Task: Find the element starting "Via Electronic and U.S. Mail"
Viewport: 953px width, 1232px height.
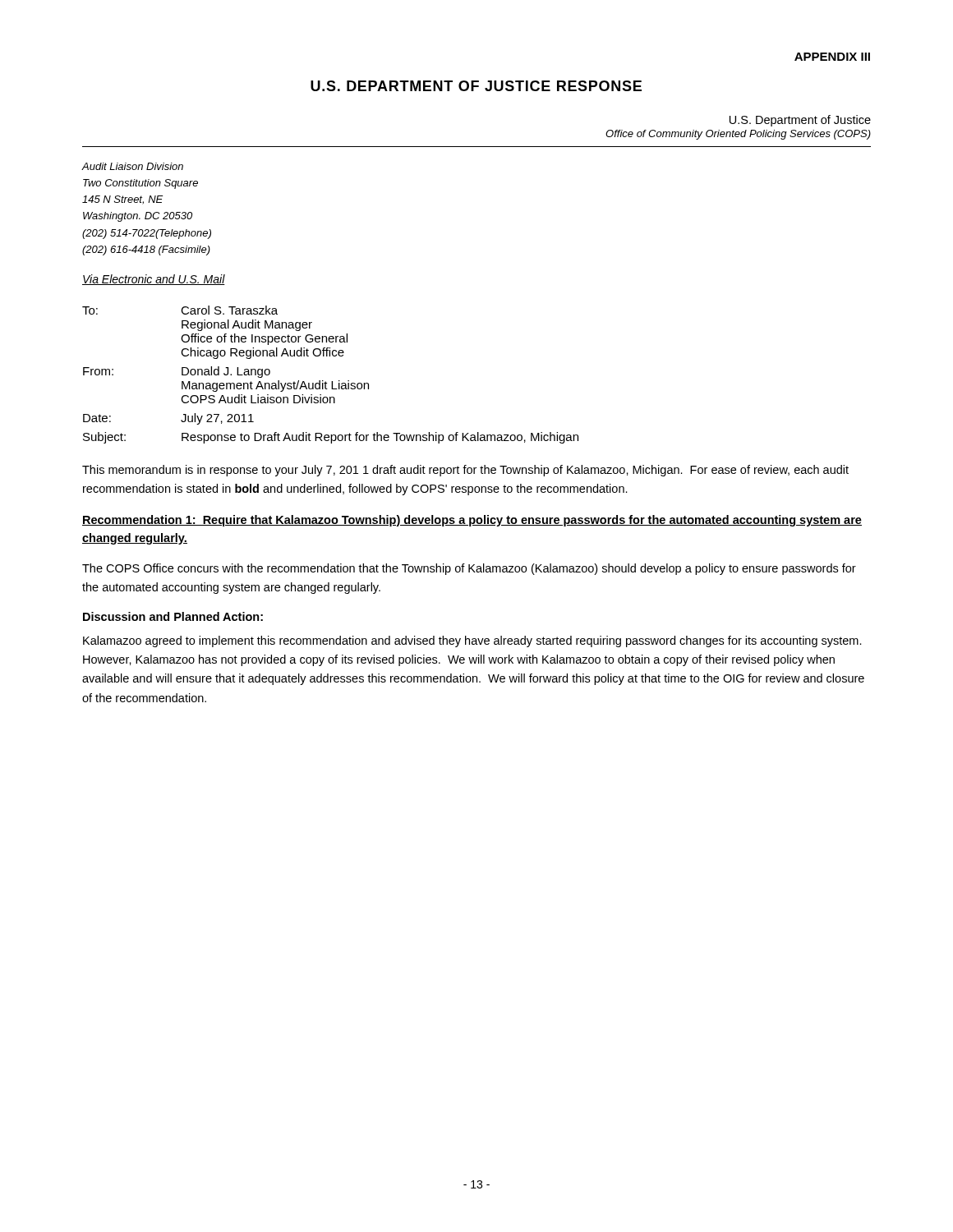Action: [153, 279]
